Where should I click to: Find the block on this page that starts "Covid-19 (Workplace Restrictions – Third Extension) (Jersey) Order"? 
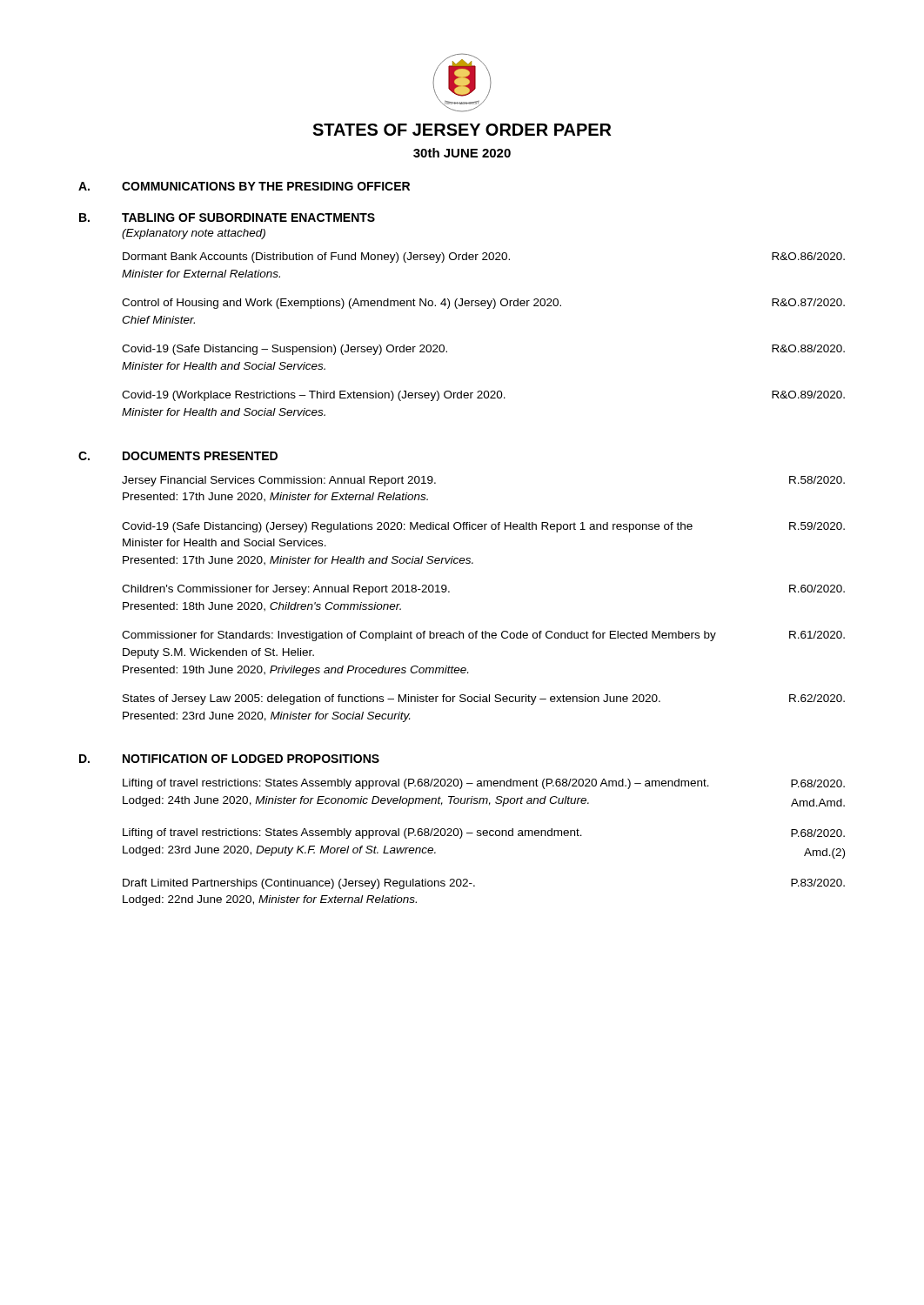coord(484,404)
